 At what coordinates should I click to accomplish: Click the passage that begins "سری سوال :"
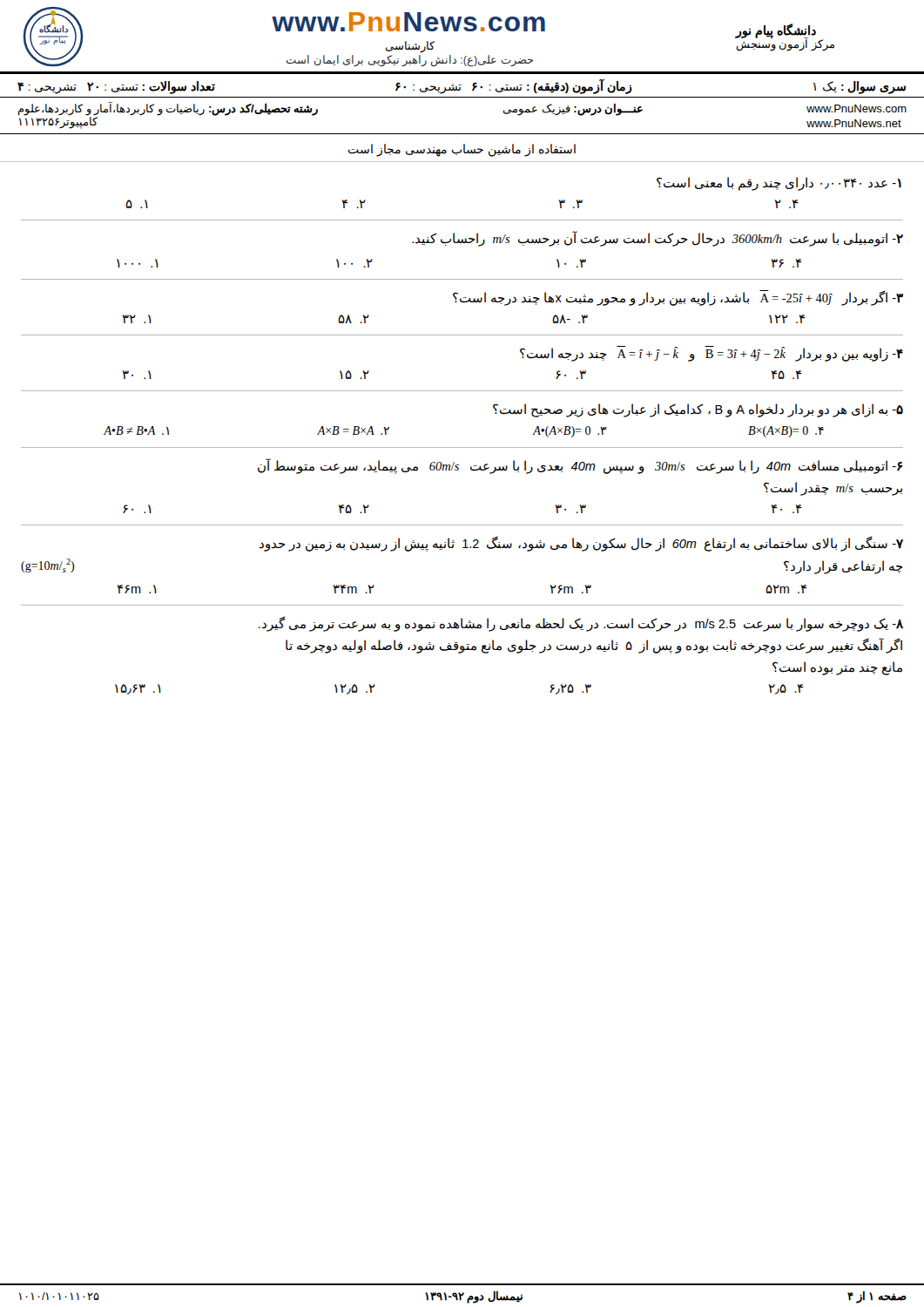click(x=462, y=86)
